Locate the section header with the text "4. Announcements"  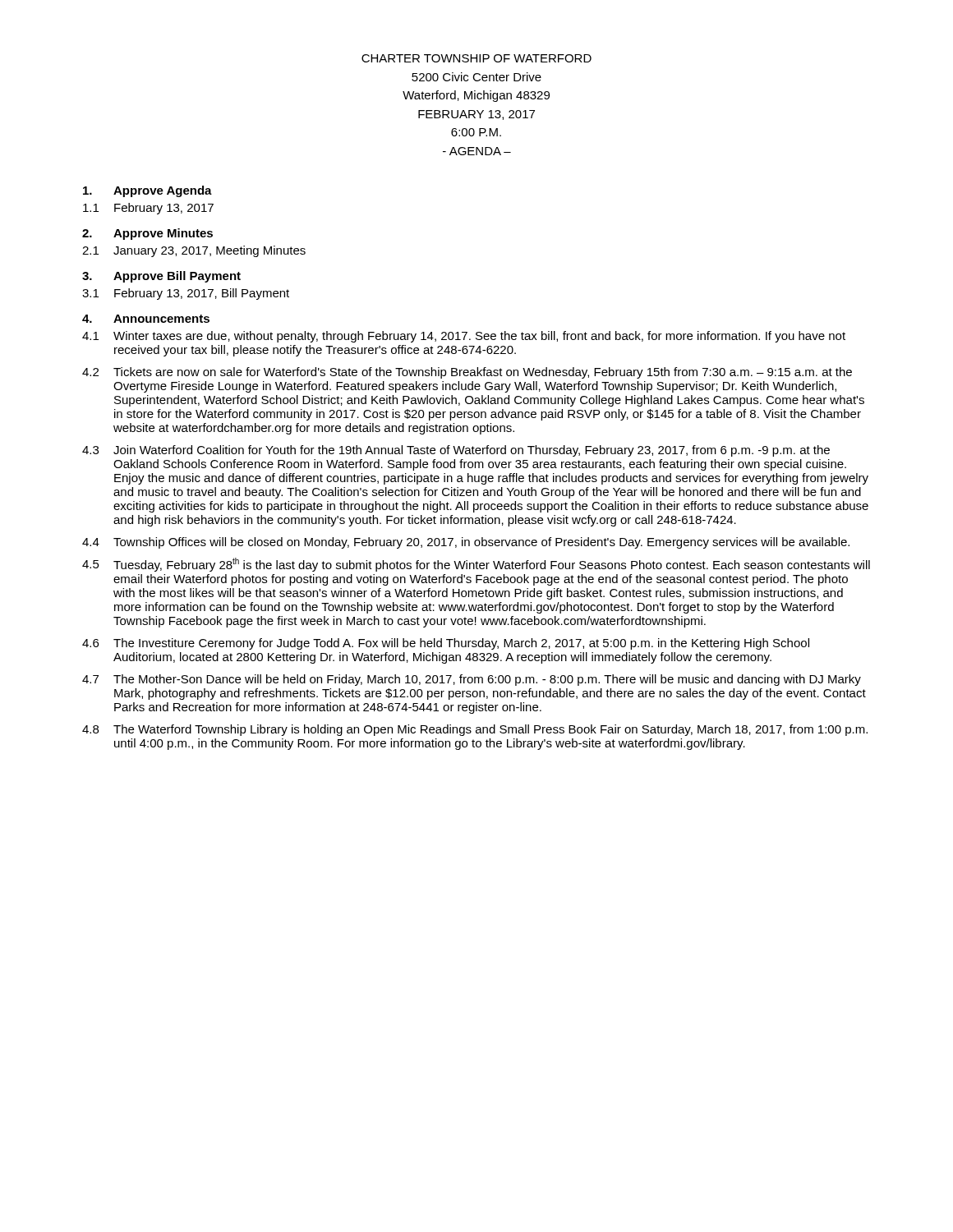pos(146,318)
